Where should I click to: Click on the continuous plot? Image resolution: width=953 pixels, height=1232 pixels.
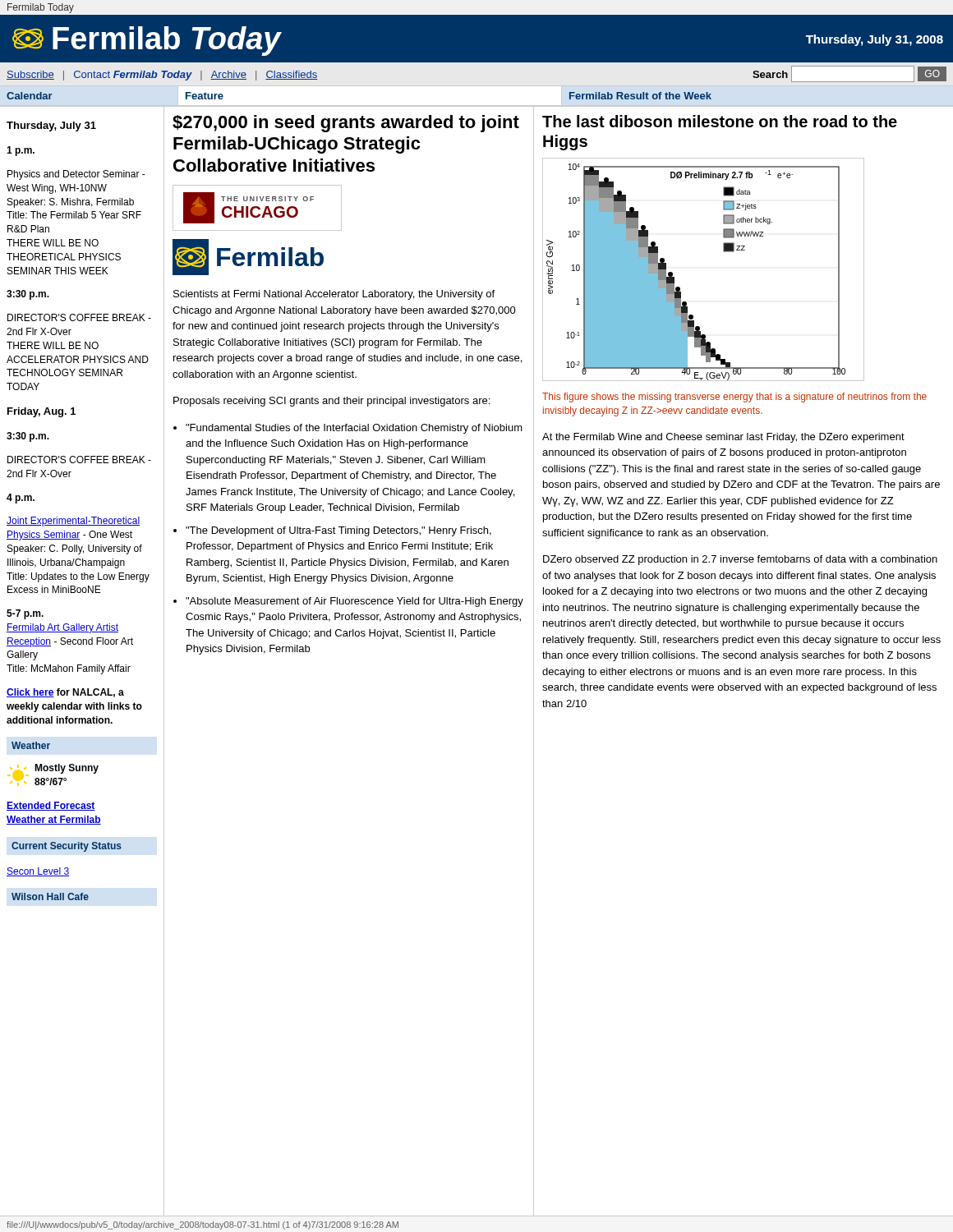point(744,271)
